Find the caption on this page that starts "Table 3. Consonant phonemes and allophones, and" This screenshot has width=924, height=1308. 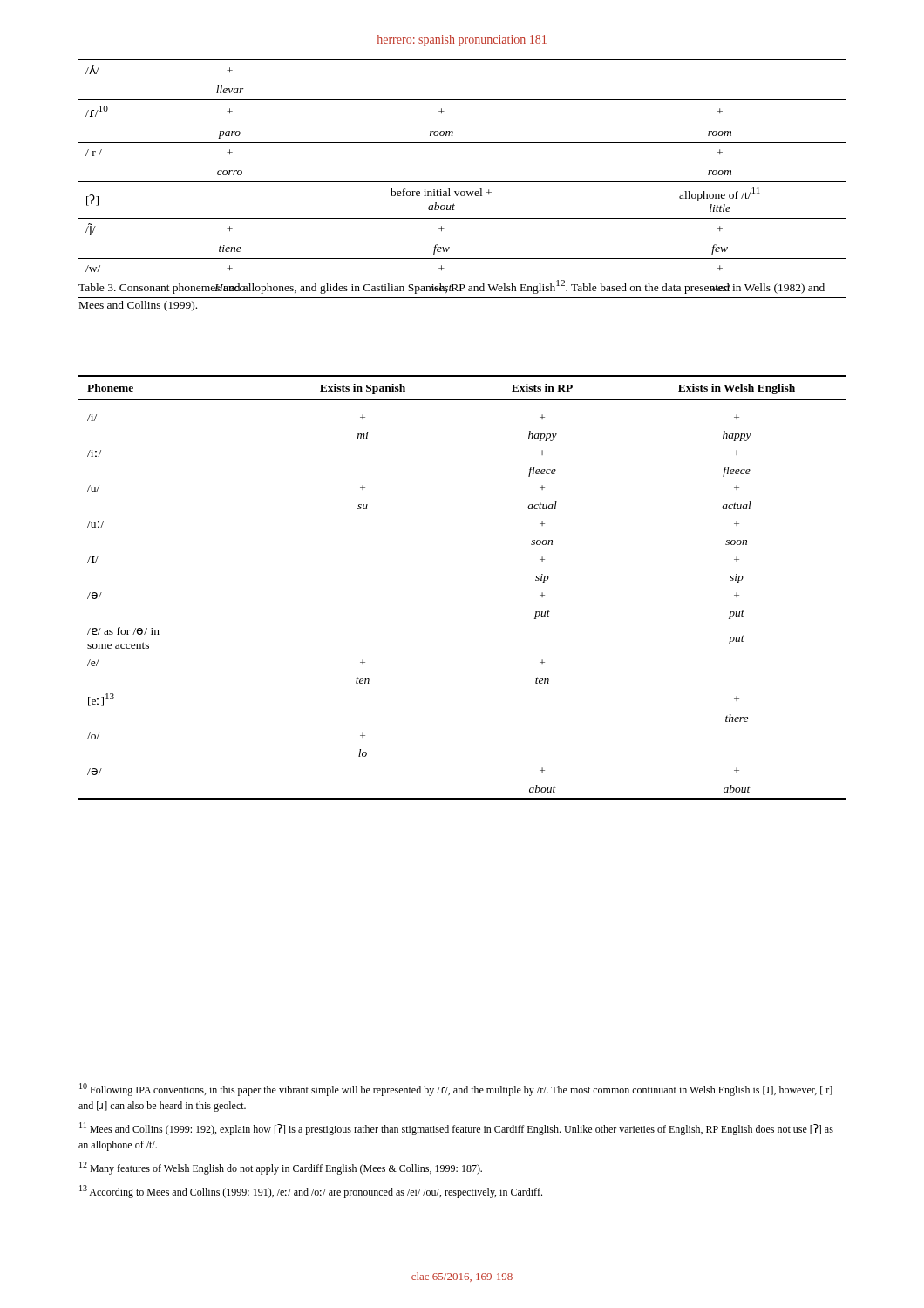tap(452, 294)
